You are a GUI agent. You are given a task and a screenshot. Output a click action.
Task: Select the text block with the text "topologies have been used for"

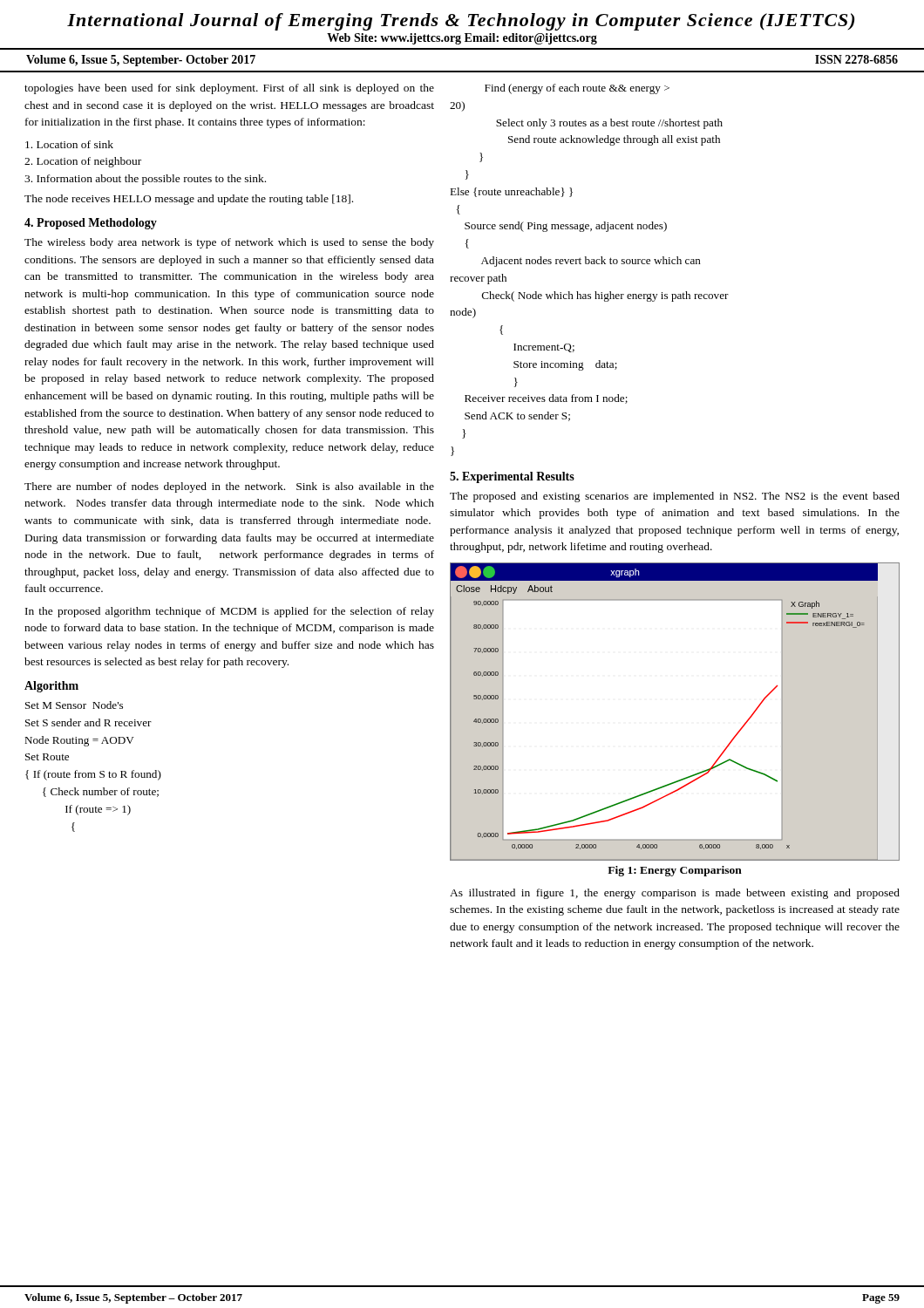[x=229, y=105]
